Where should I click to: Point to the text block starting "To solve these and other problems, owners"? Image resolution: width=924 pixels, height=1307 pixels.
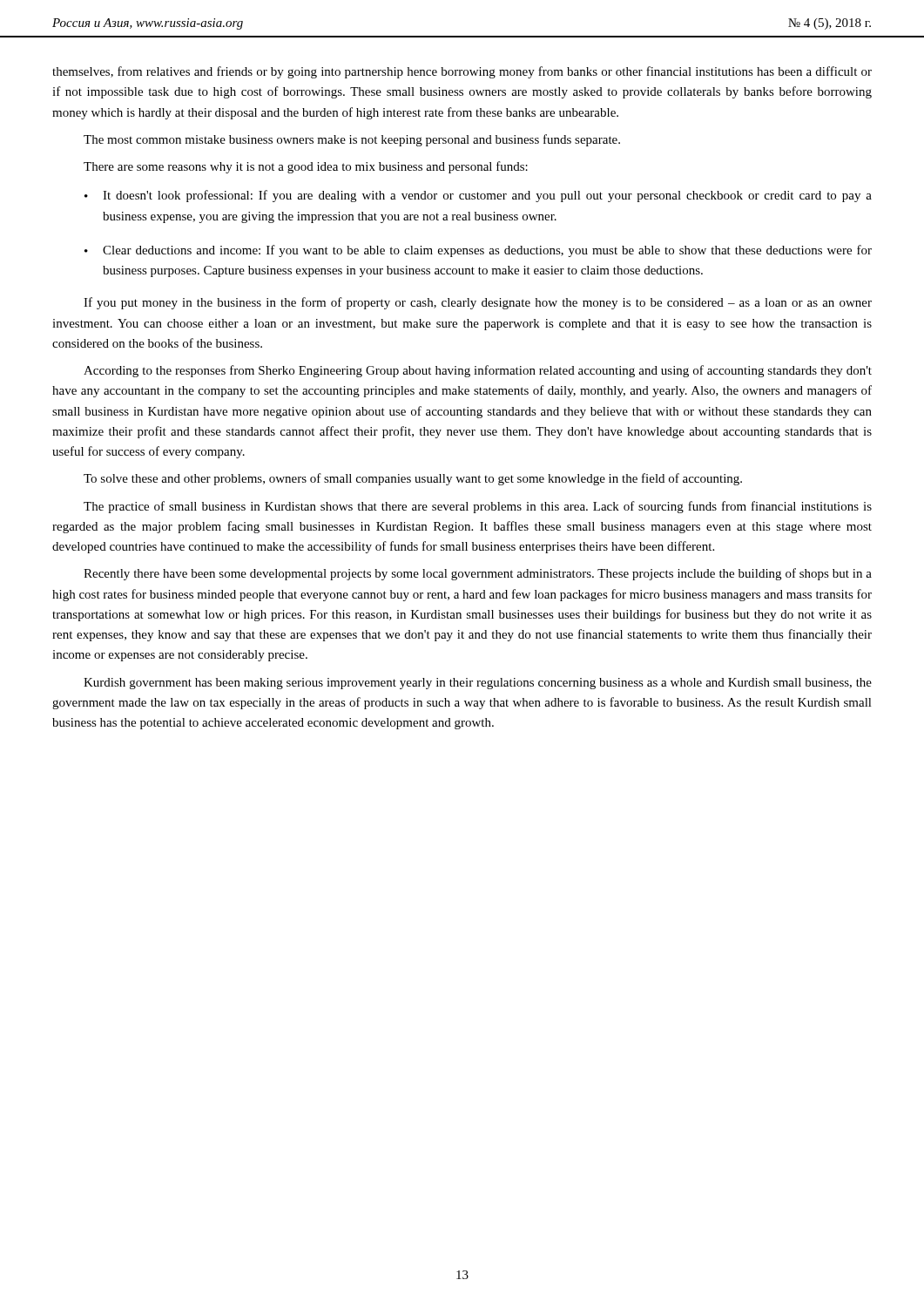413,479
